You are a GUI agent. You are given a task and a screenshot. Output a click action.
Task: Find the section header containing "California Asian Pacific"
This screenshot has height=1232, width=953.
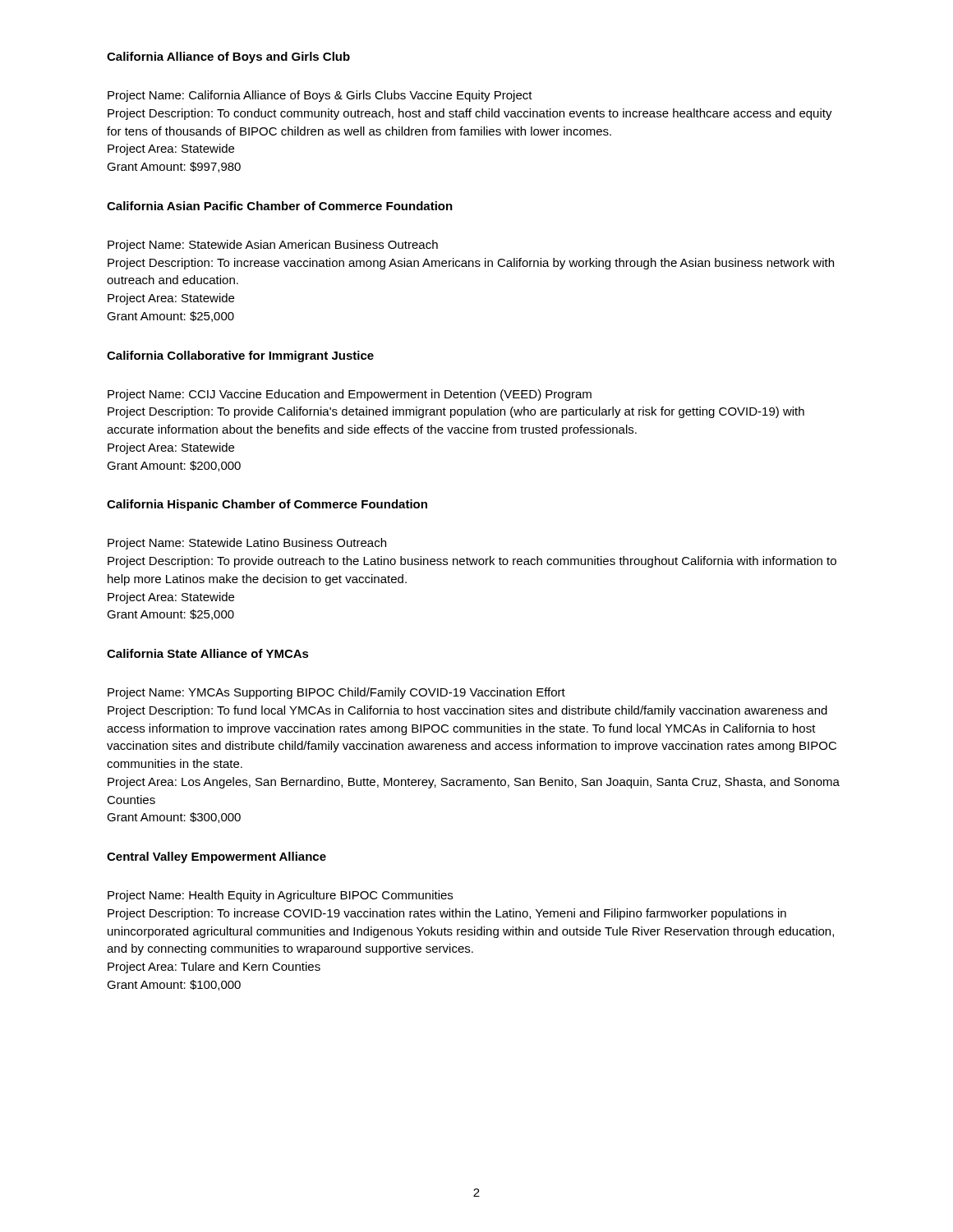coord(280,206)
